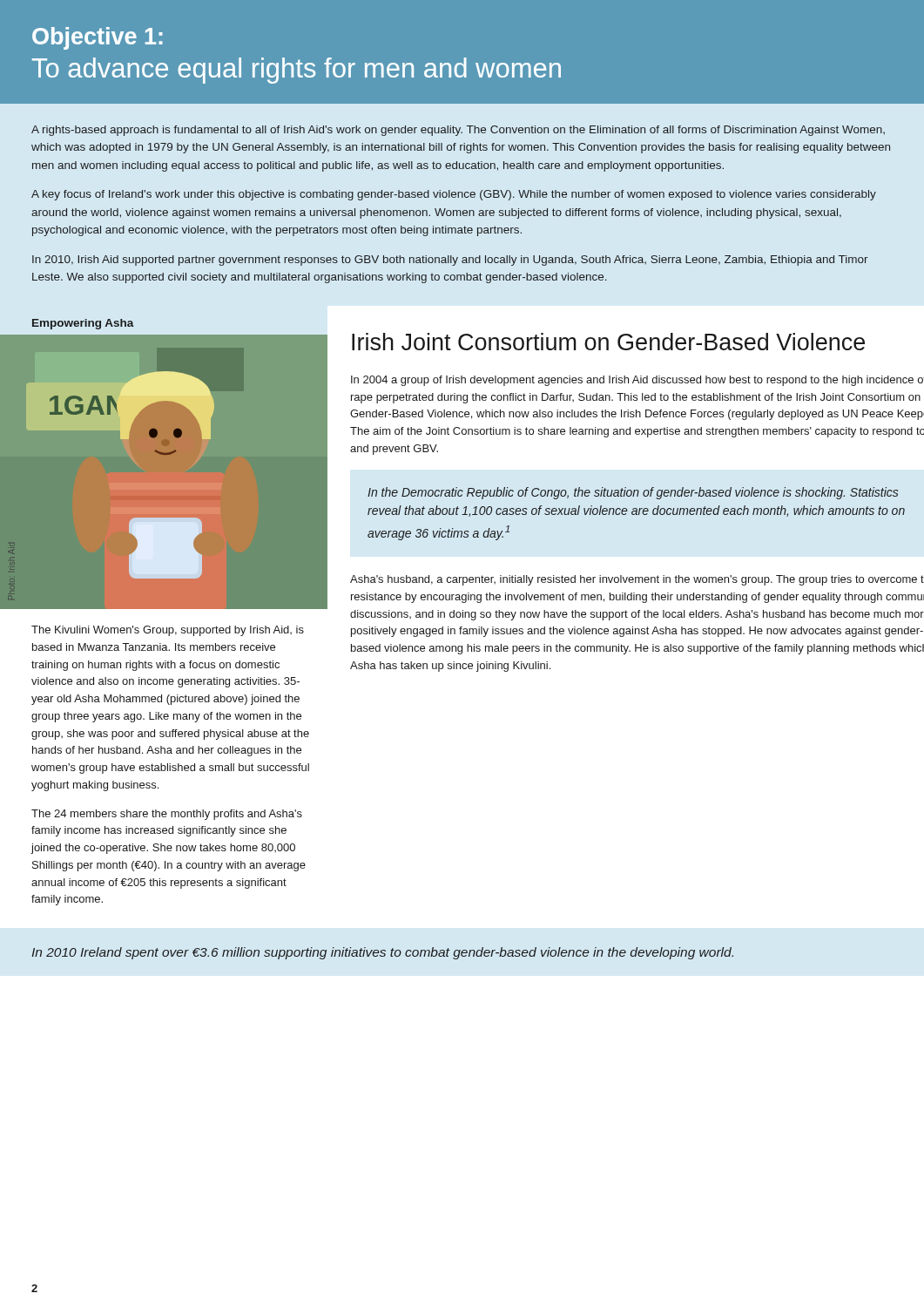Click on the region starting "Objective 1: To advance equal rights for"

[x=462, y=54]
